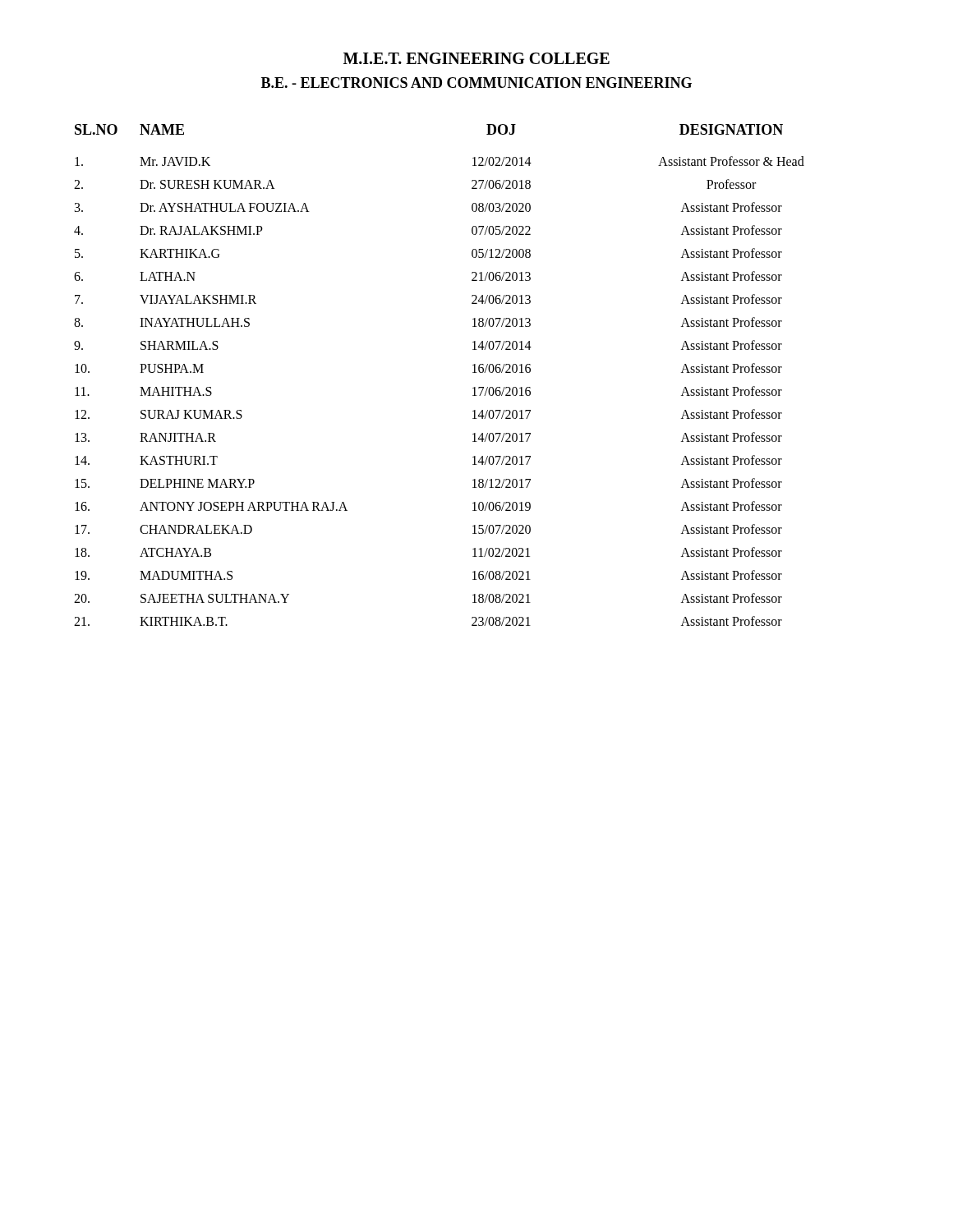Find the title

pos(476,59)
